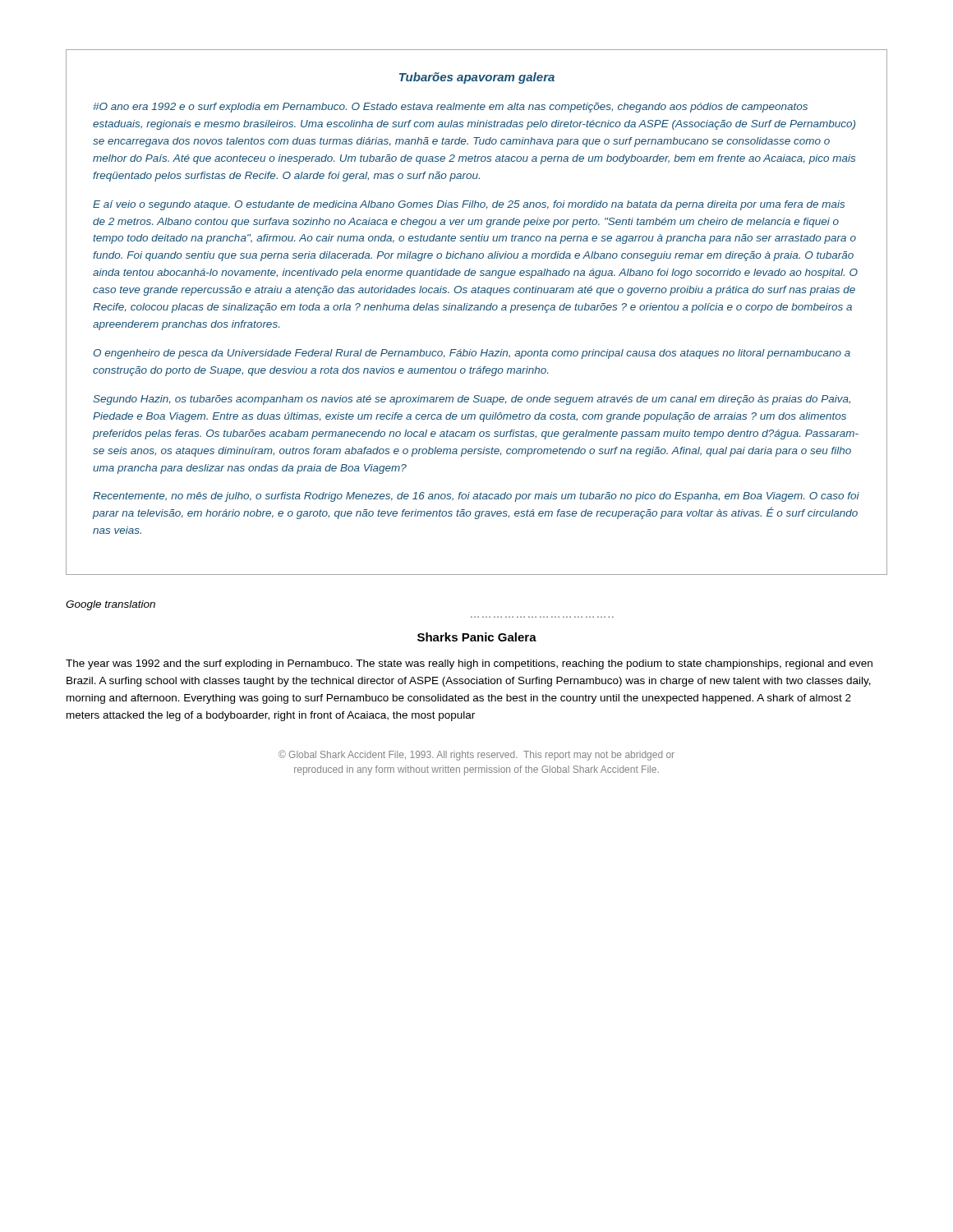Click on the text starting "Segundo Hazin, os tubarões acompanham os navios"
This screenshot has width=953, height=1232.
pyautogui.click(x=476, y=433)
